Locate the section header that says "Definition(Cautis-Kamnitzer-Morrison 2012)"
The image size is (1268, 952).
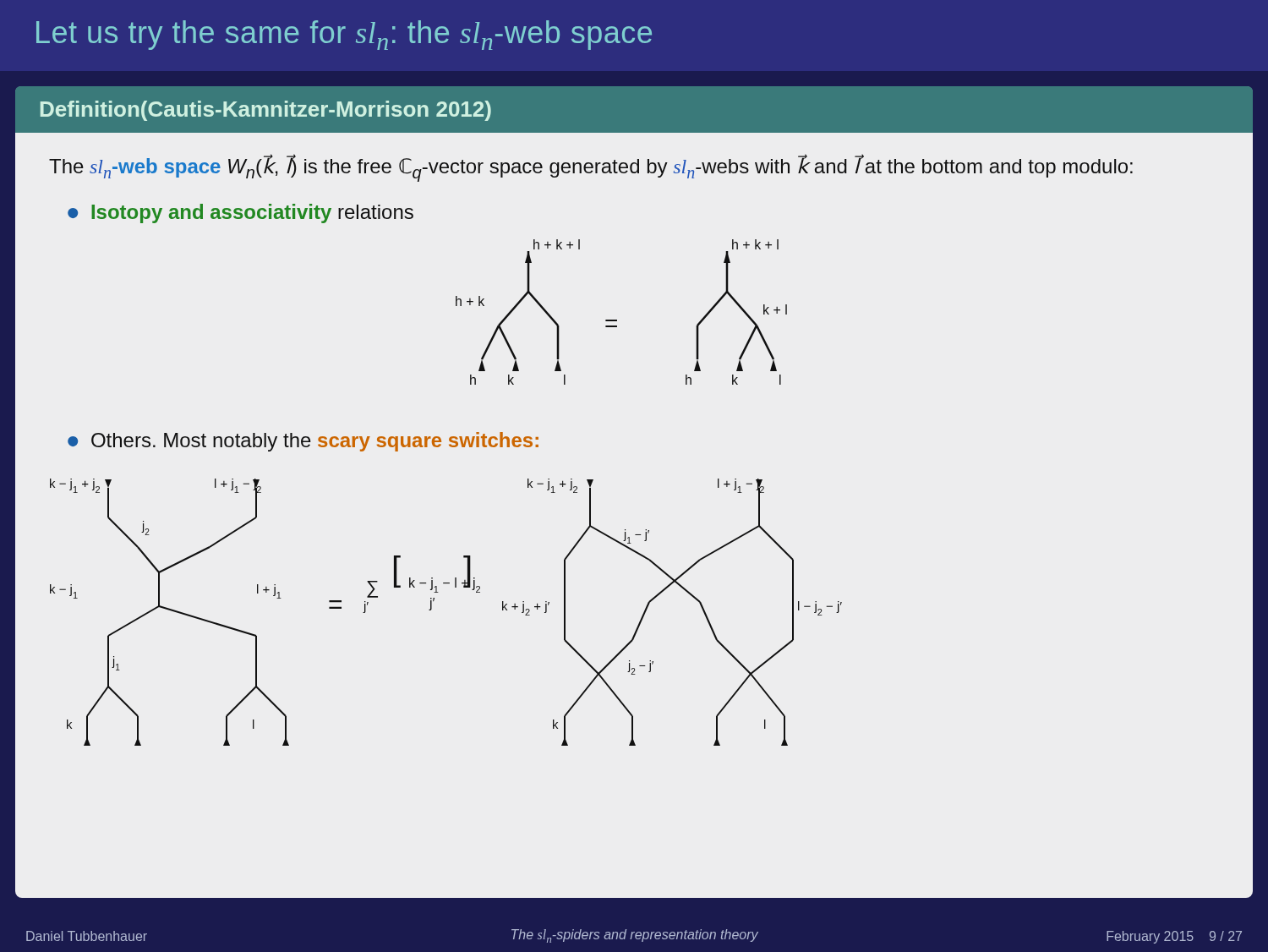[x=265, y=109]
